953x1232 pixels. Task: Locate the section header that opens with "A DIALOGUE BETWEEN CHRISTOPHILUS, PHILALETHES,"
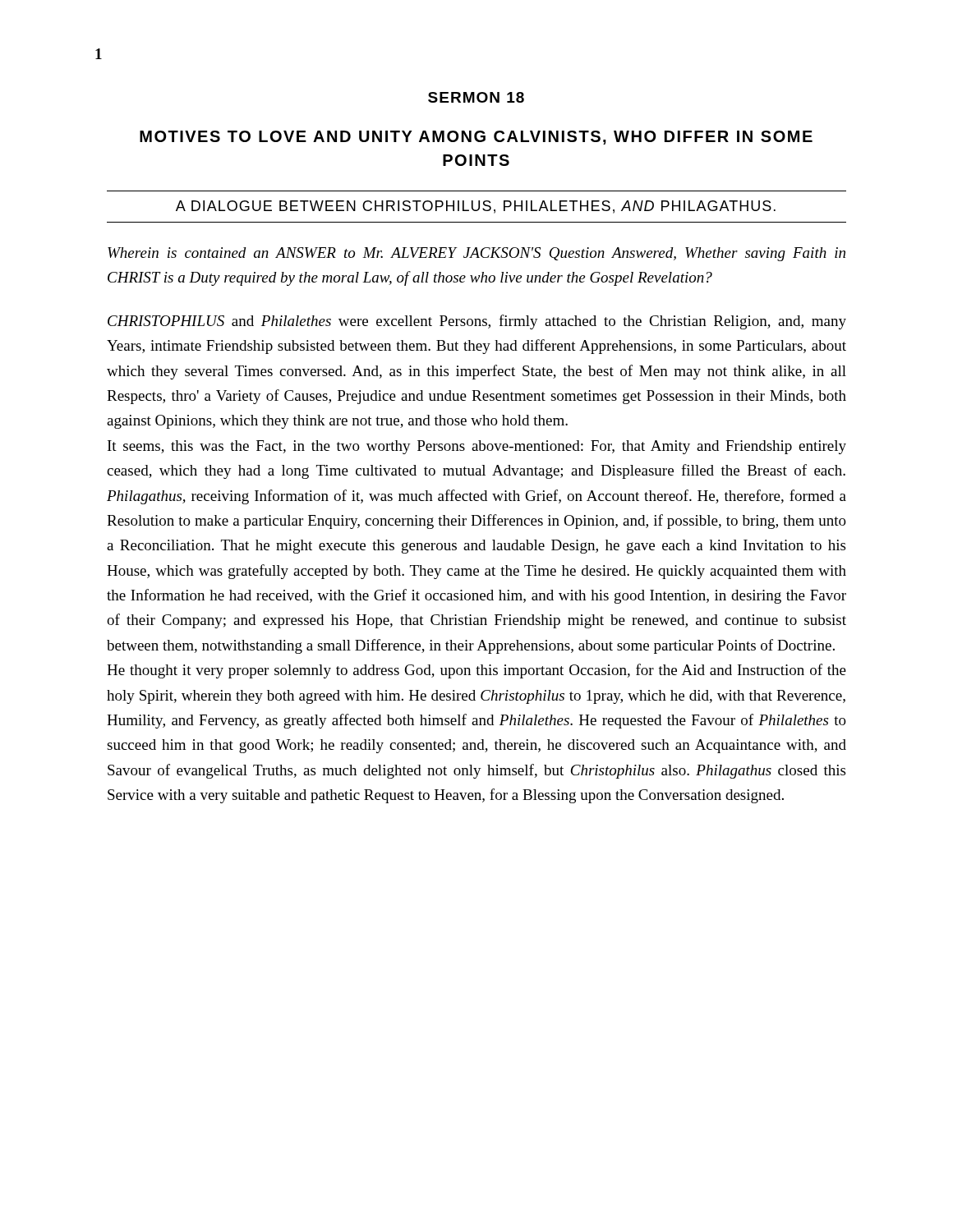tap(476, 206)
